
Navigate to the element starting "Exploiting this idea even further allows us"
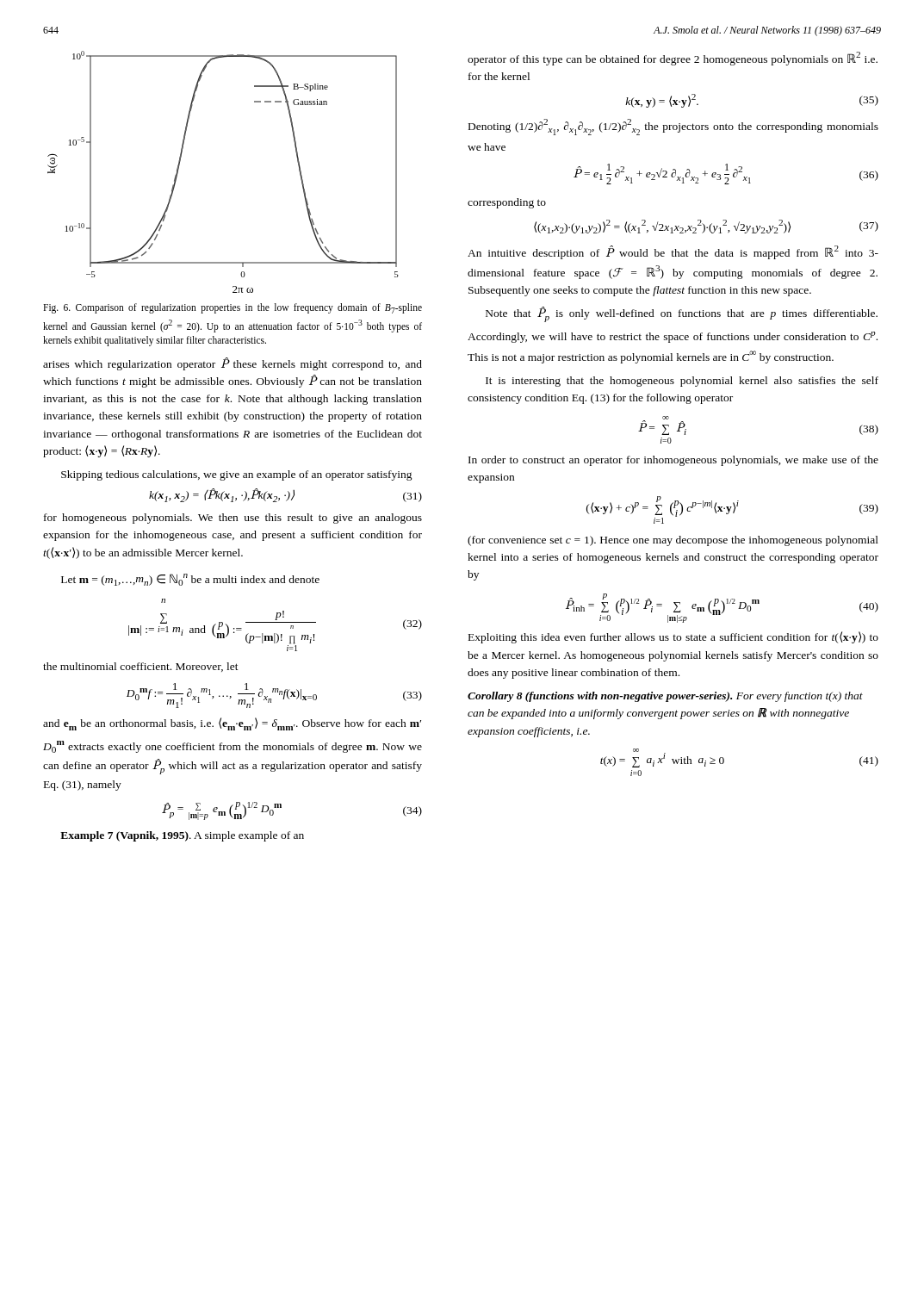coord(673,655)
